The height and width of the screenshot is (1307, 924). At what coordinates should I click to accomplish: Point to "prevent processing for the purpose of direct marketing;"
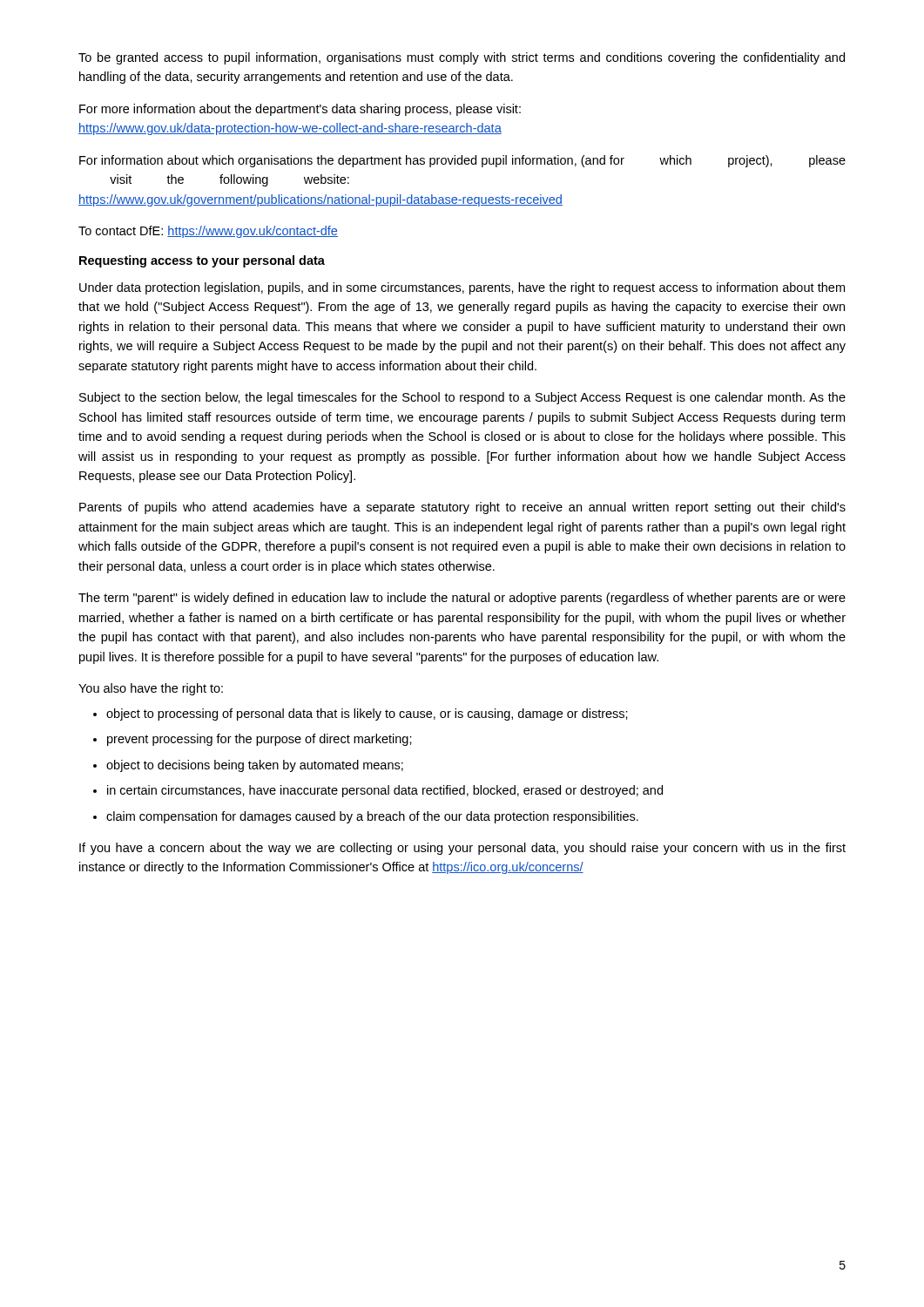259,739
